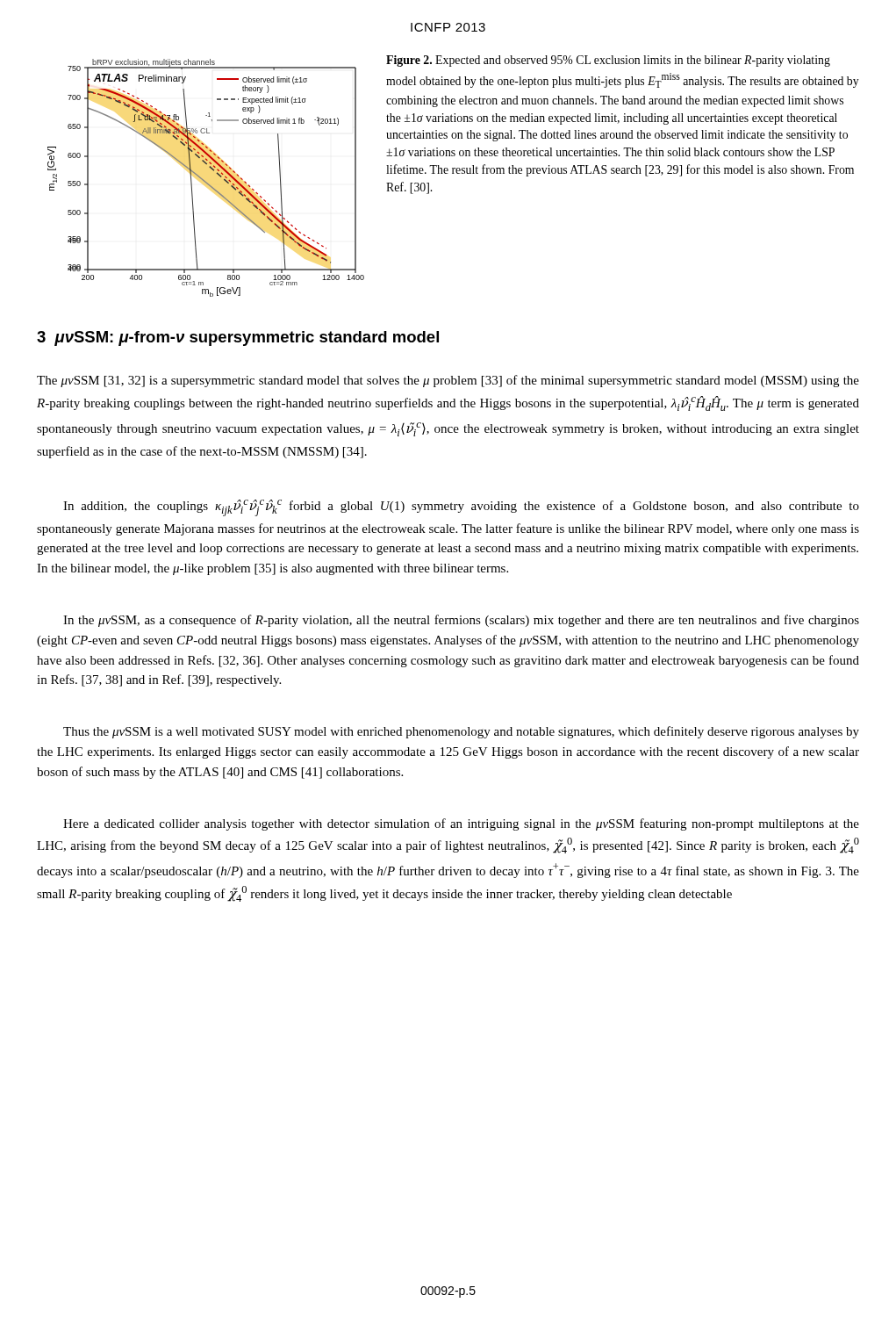The image size is (896, 1317).
Task: Locate the block starting "Here a dedicated collider analysis together"
Action: (x=448, y=860)
